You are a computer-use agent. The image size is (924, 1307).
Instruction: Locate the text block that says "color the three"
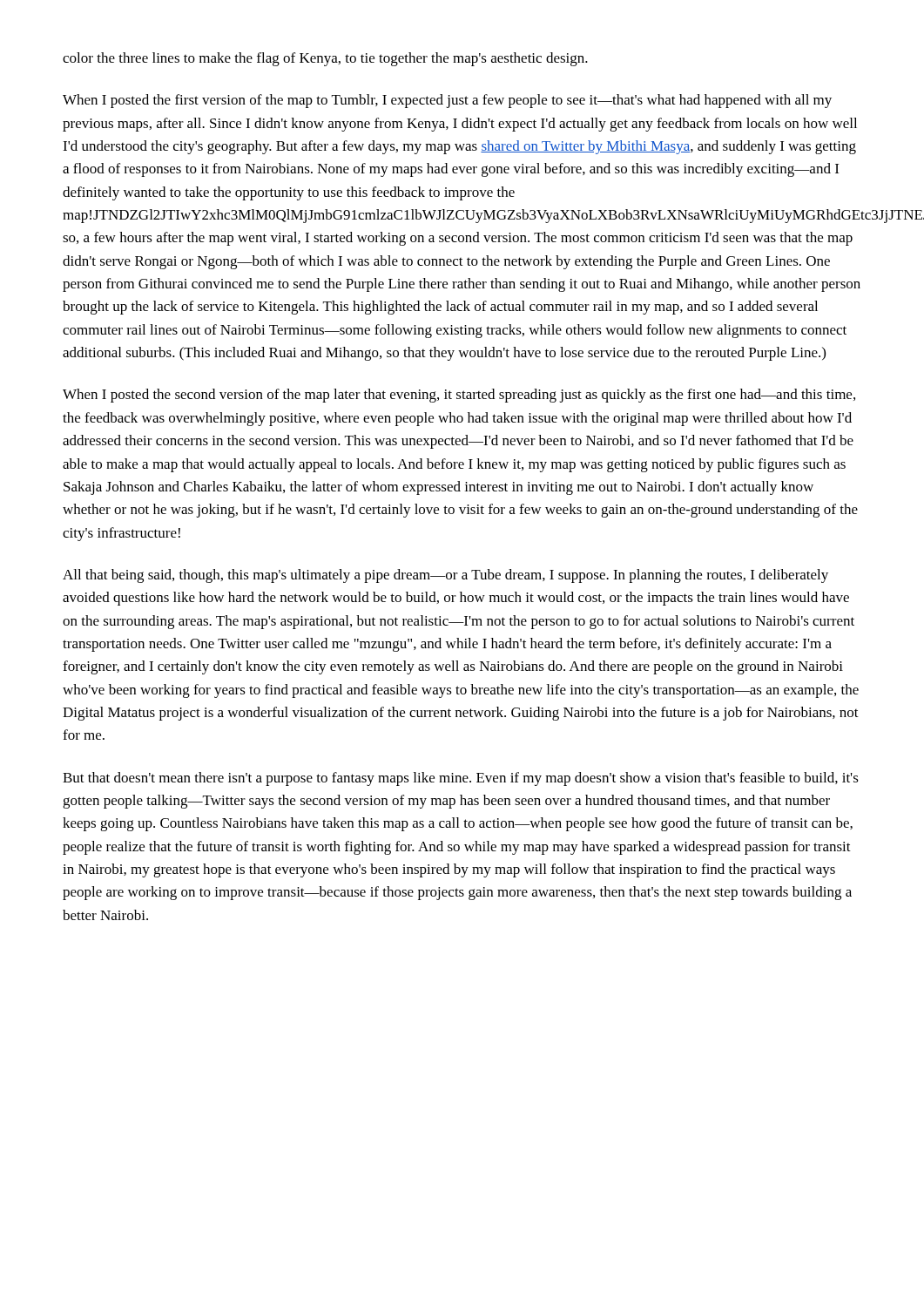(x=326, y=58)
